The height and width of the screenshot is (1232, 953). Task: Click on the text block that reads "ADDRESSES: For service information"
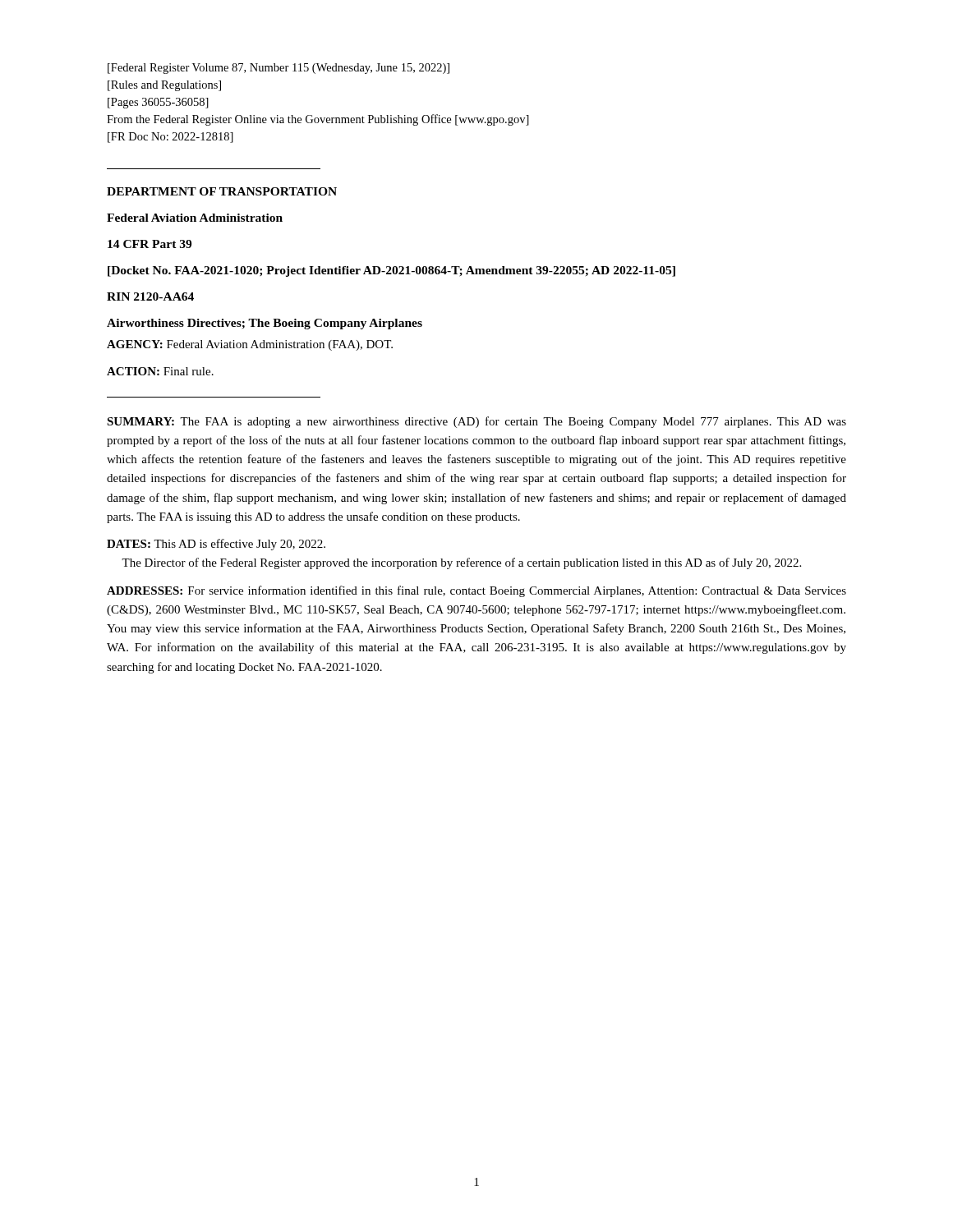pos(476,628)
